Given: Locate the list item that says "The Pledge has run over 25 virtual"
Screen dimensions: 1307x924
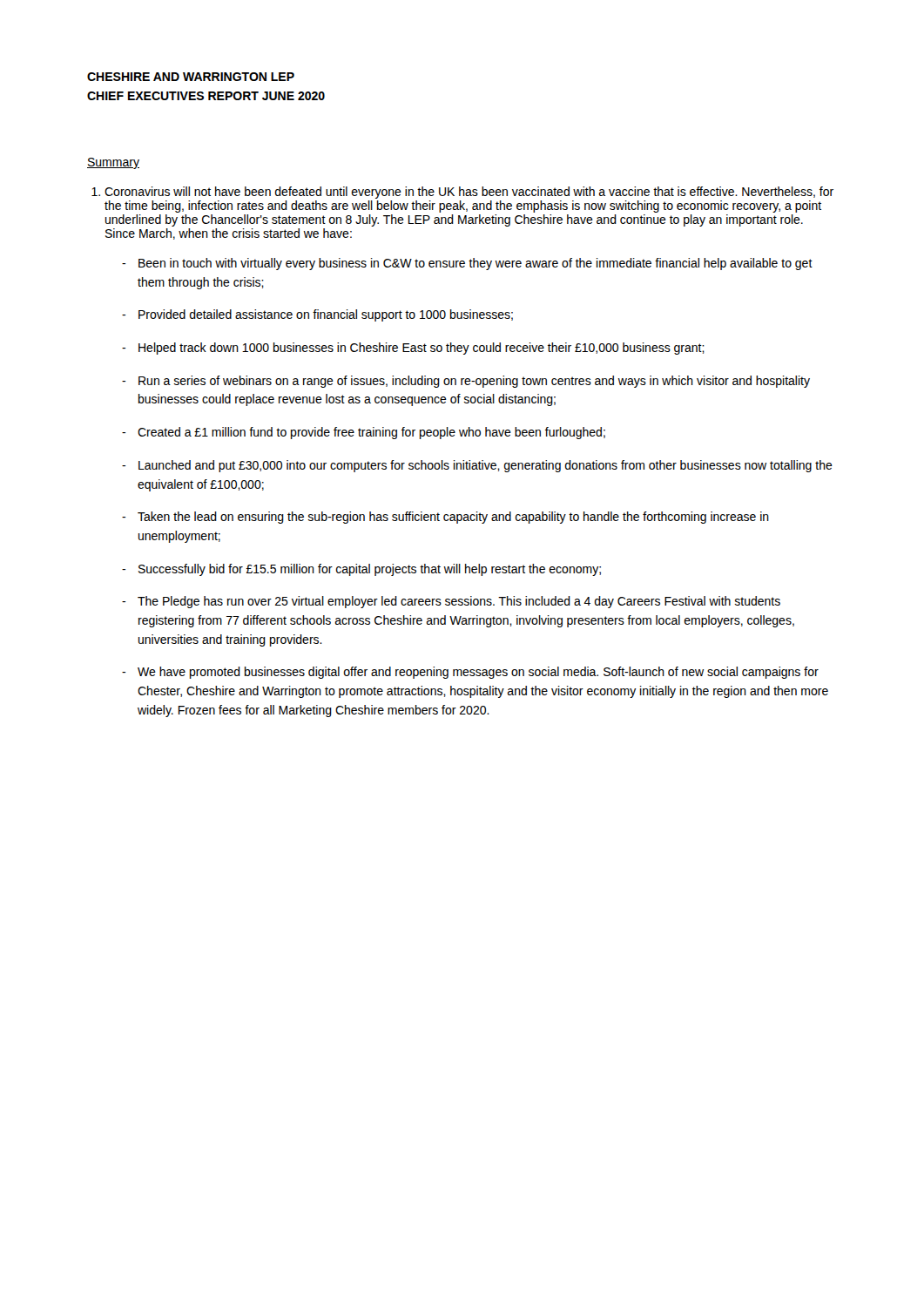Looking at the screenshot, I should tap(479, 621).
